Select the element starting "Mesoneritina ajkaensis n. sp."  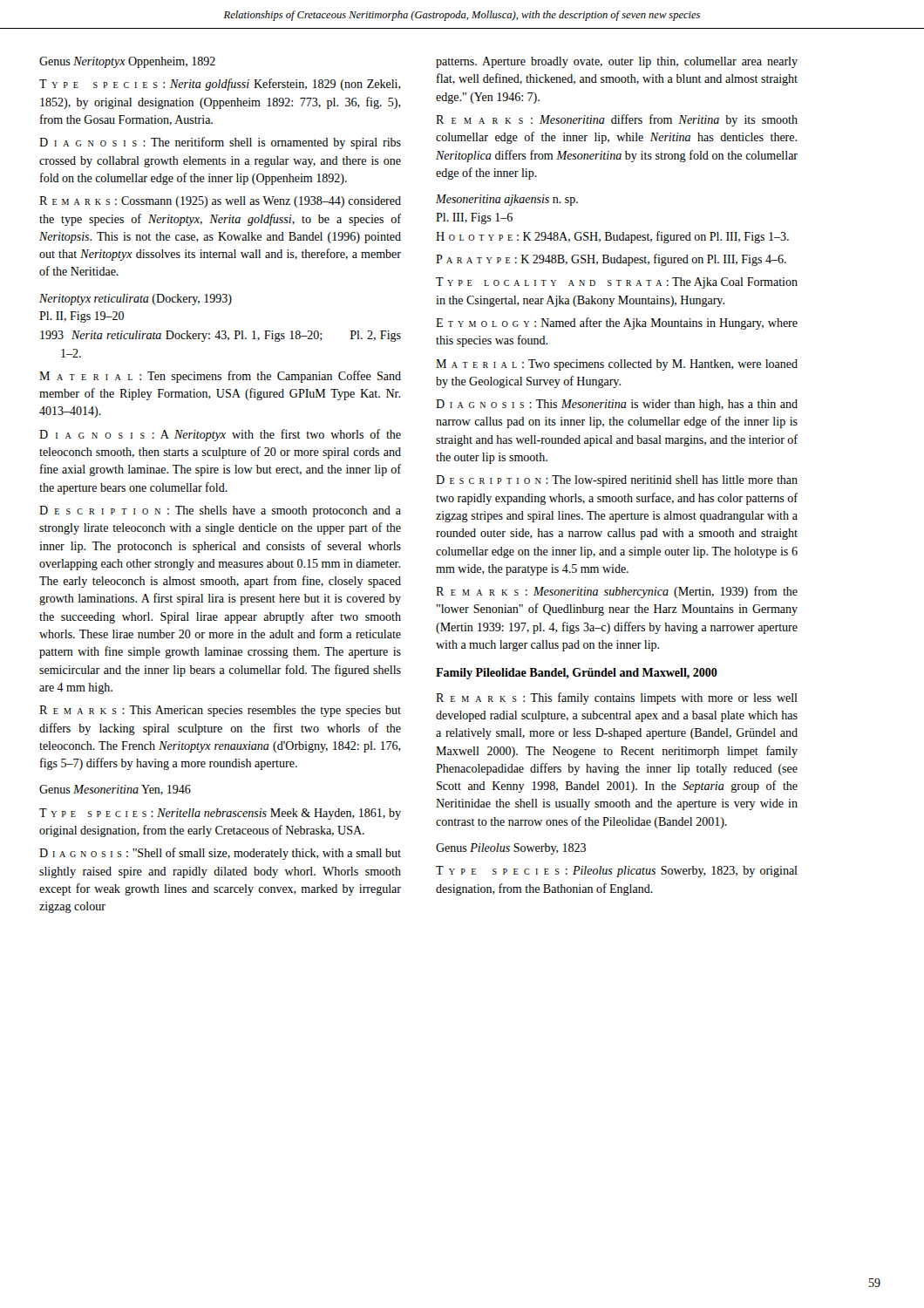tap(507, 208)
